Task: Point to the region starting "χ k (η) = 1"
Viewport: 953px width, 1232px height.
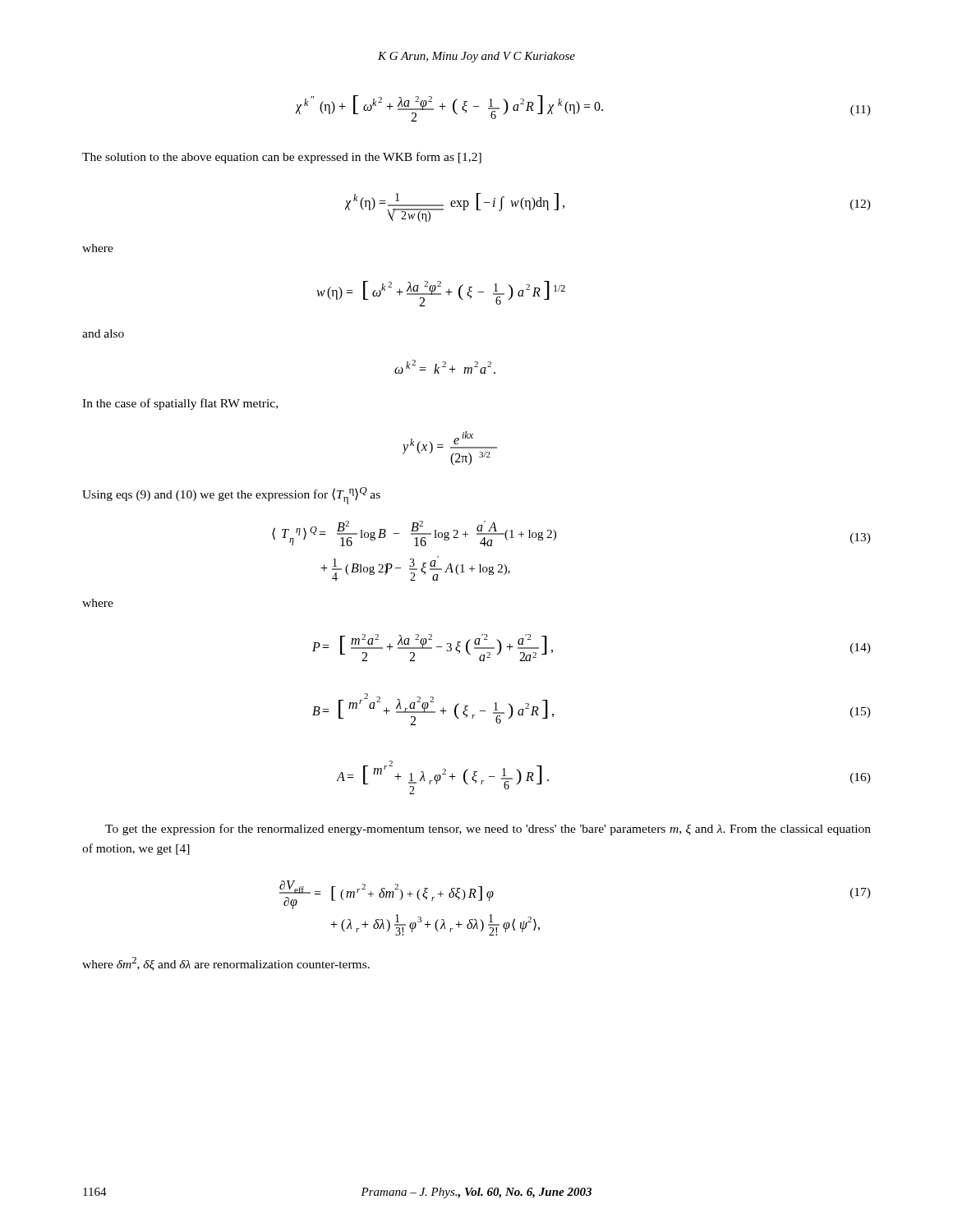Action: pos(478,207)
